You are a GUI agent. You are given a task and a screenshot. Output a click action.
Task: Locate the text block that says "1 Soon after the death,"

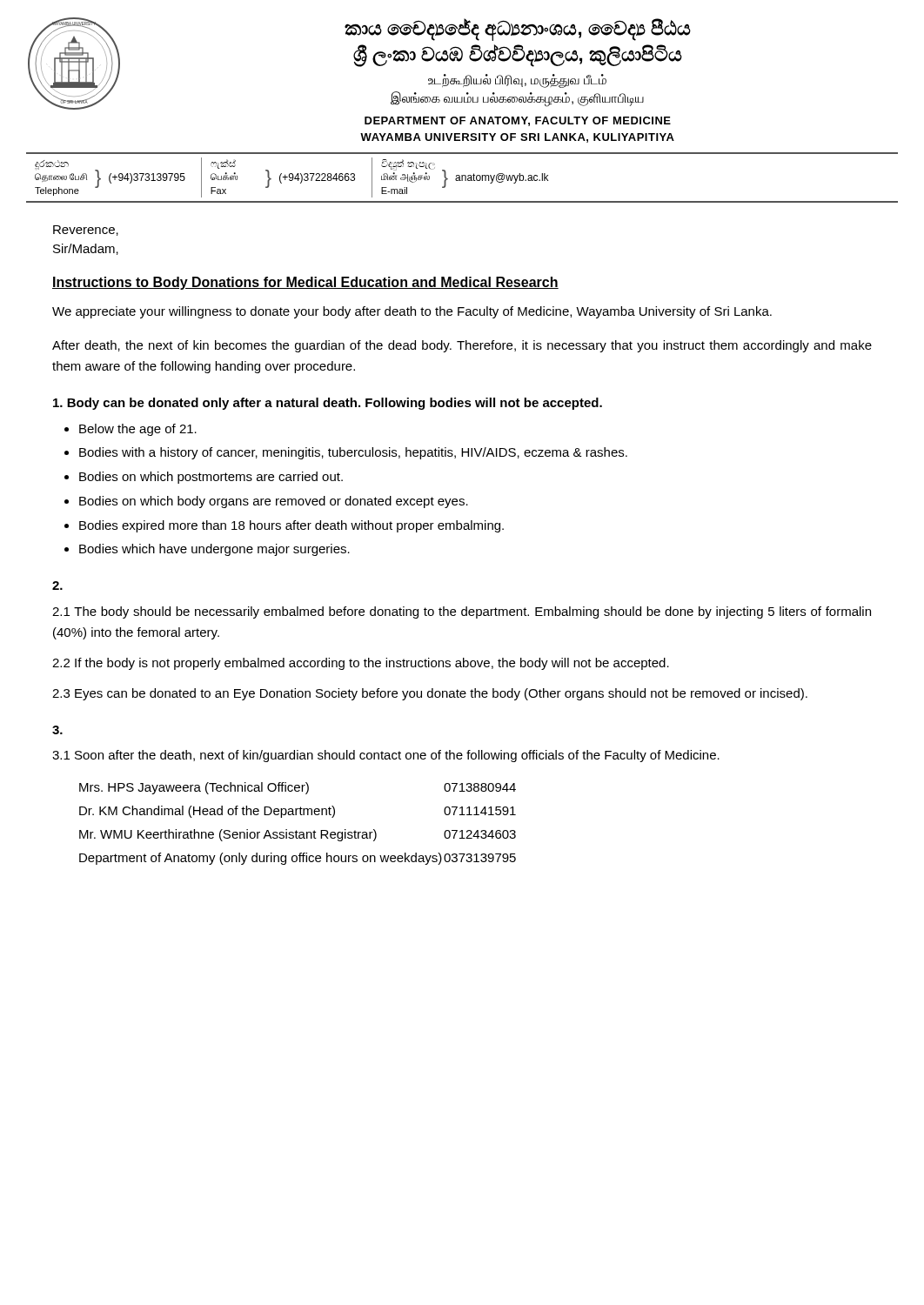(386, 755)
